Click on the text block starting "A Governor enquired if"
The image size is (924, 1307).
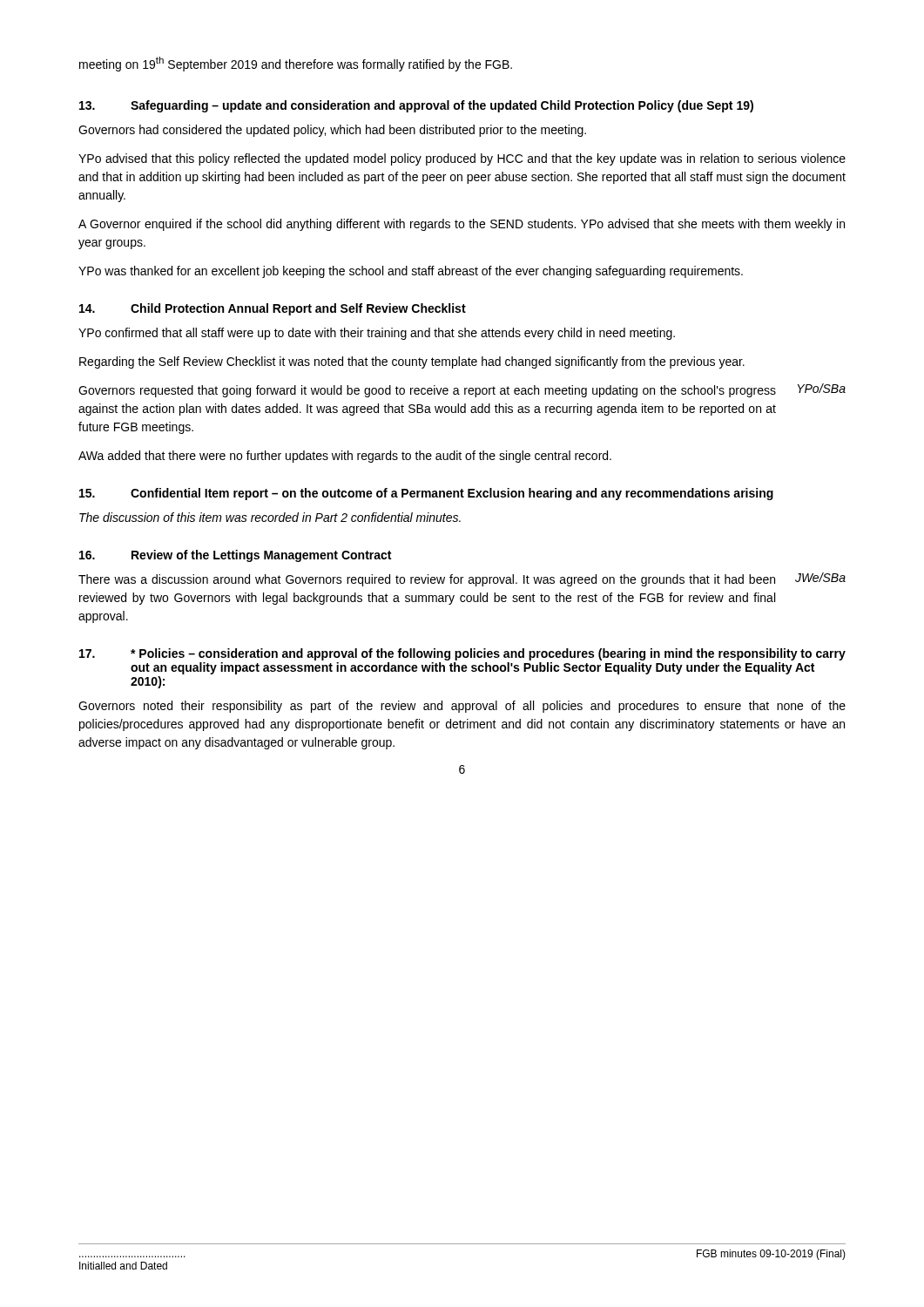pyautogui.click(x=462, y=233)
